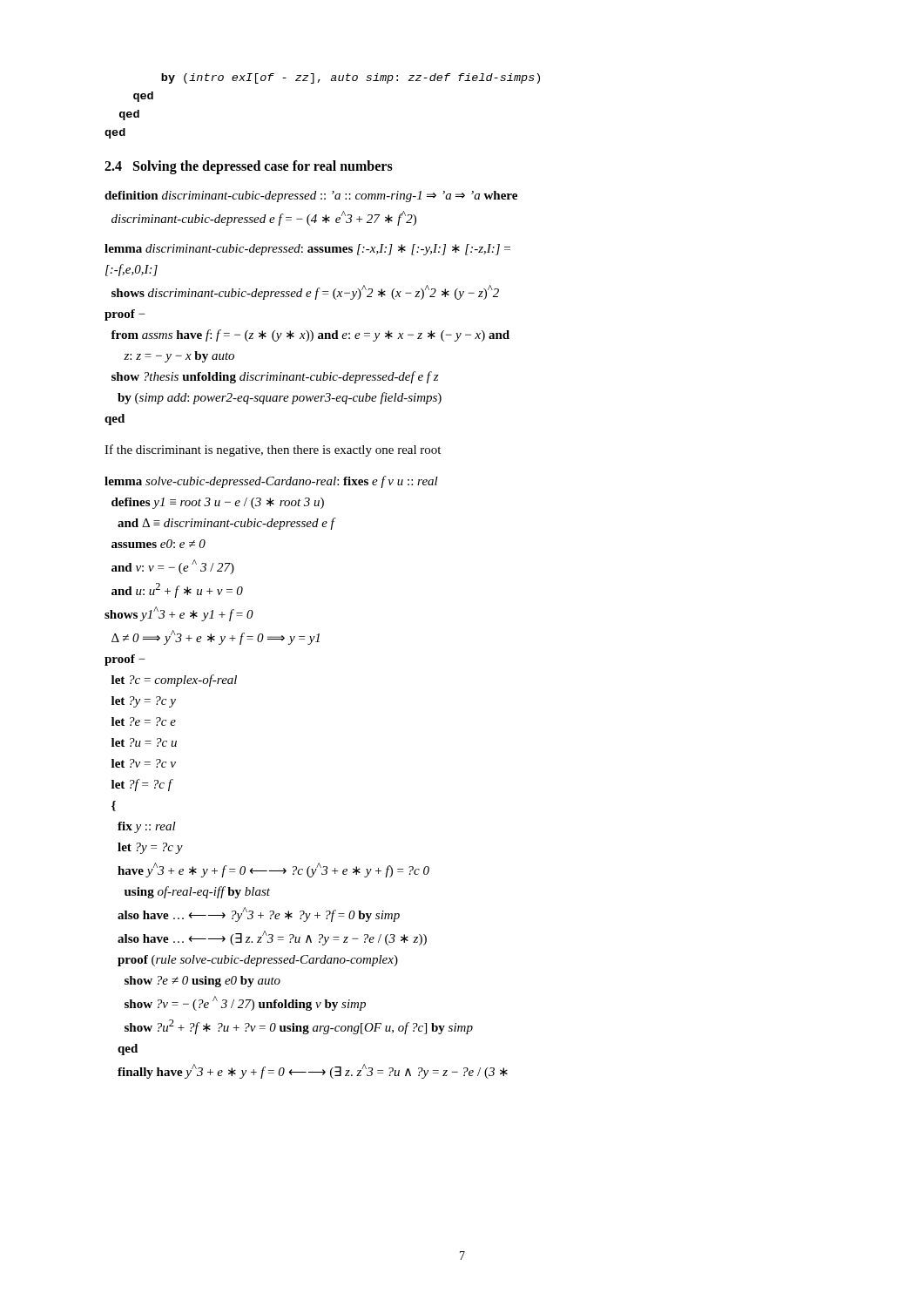Point to the section header beginning "2.4 Solving the depressed"

coord(249,166)
